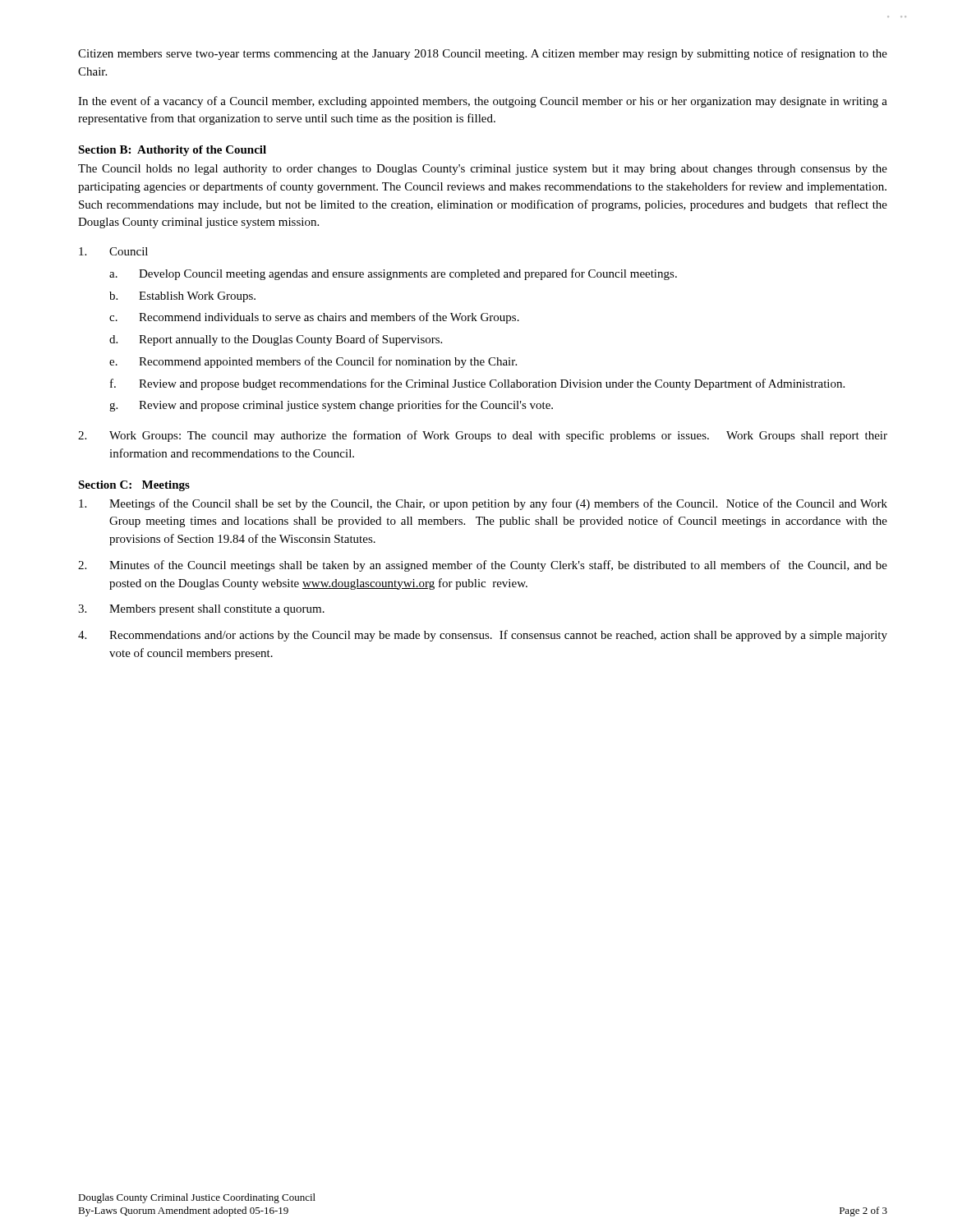Point to the text starting "Meetings of the Council shall be"
This screenshot has width=953, height=1232.
tap(483, 522)
